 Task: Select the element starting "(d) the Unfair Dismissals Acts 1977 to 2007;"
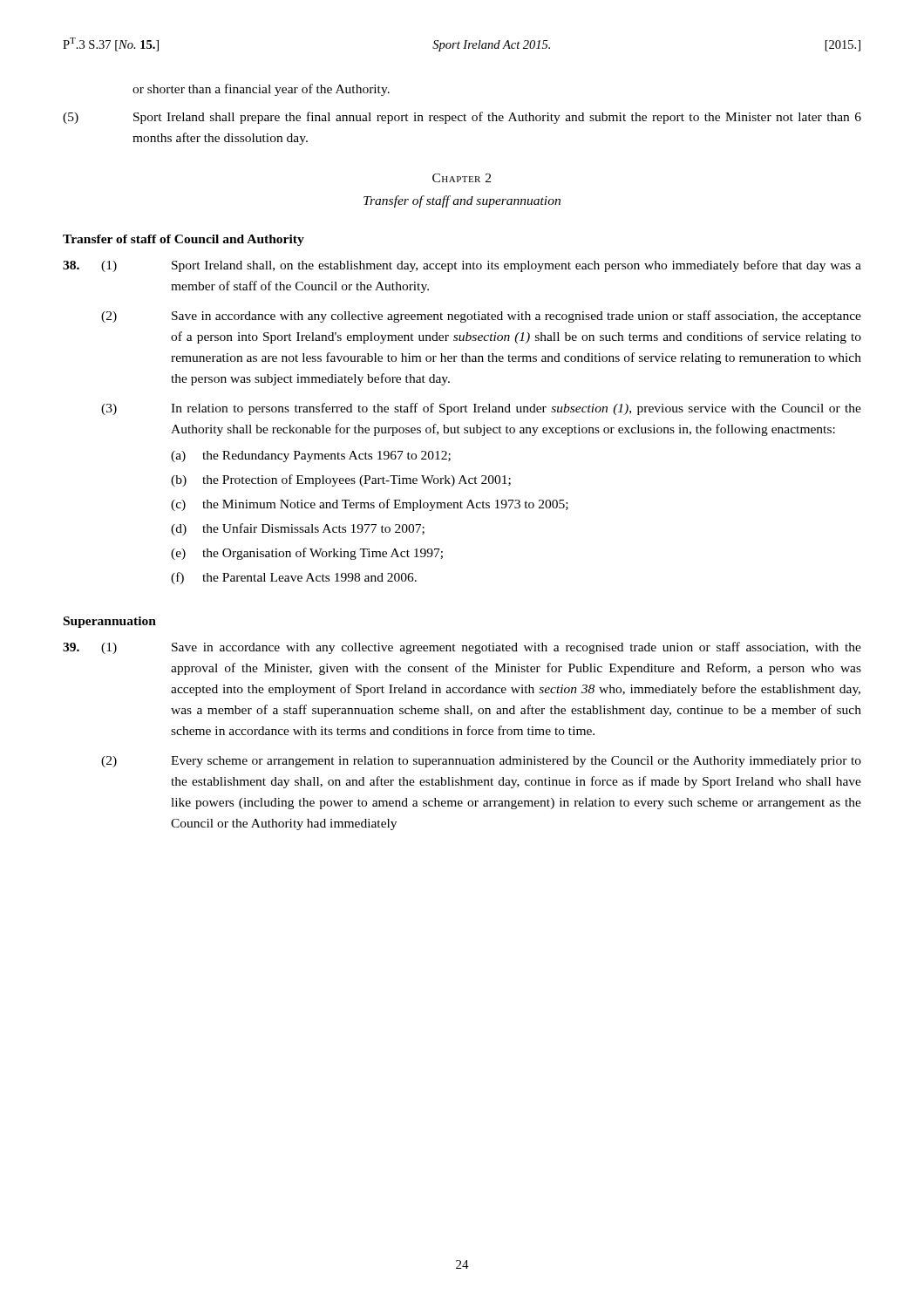(298, 529)
